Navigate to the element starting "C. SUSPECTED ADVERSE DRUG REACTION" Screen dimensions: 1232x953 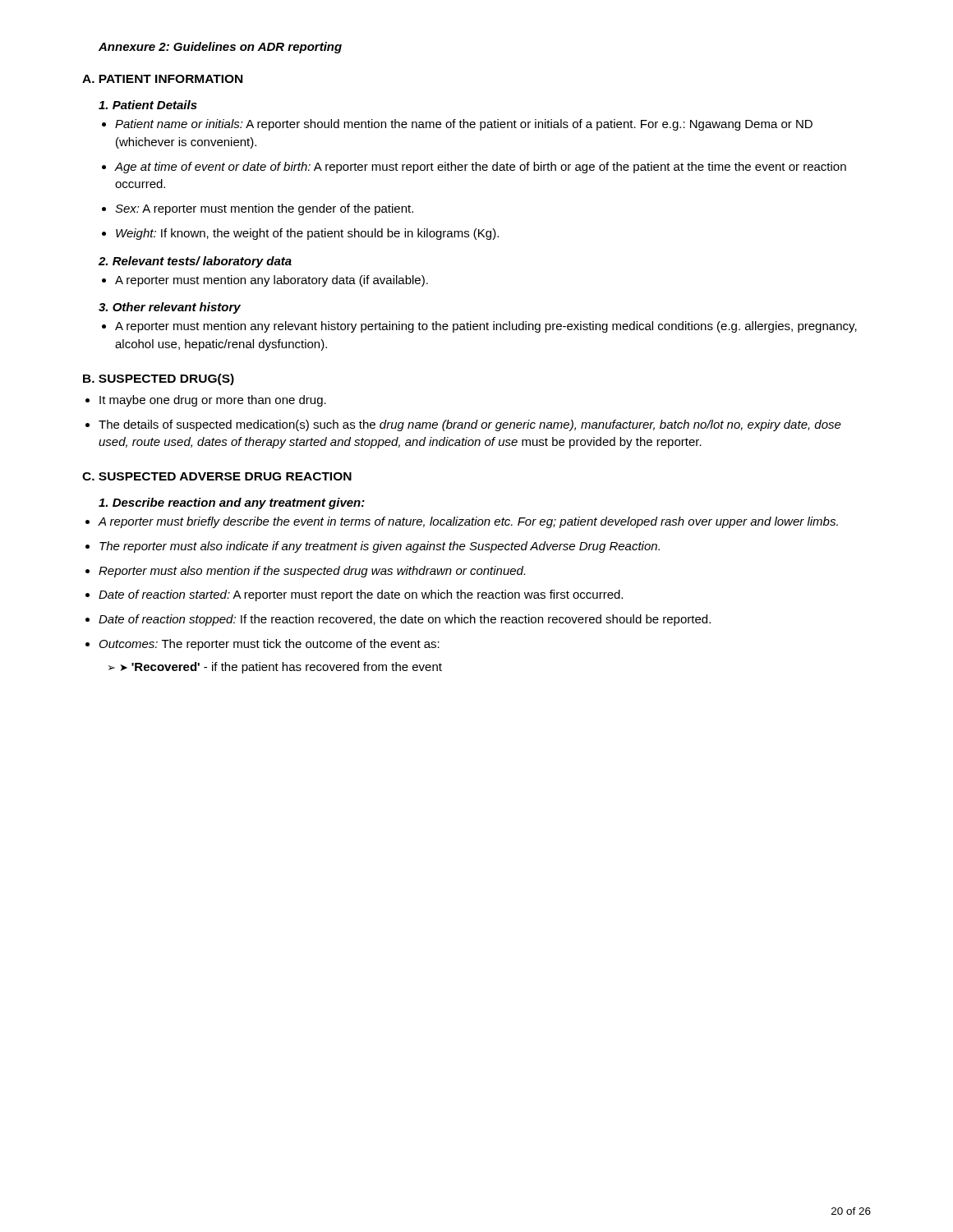217,476
